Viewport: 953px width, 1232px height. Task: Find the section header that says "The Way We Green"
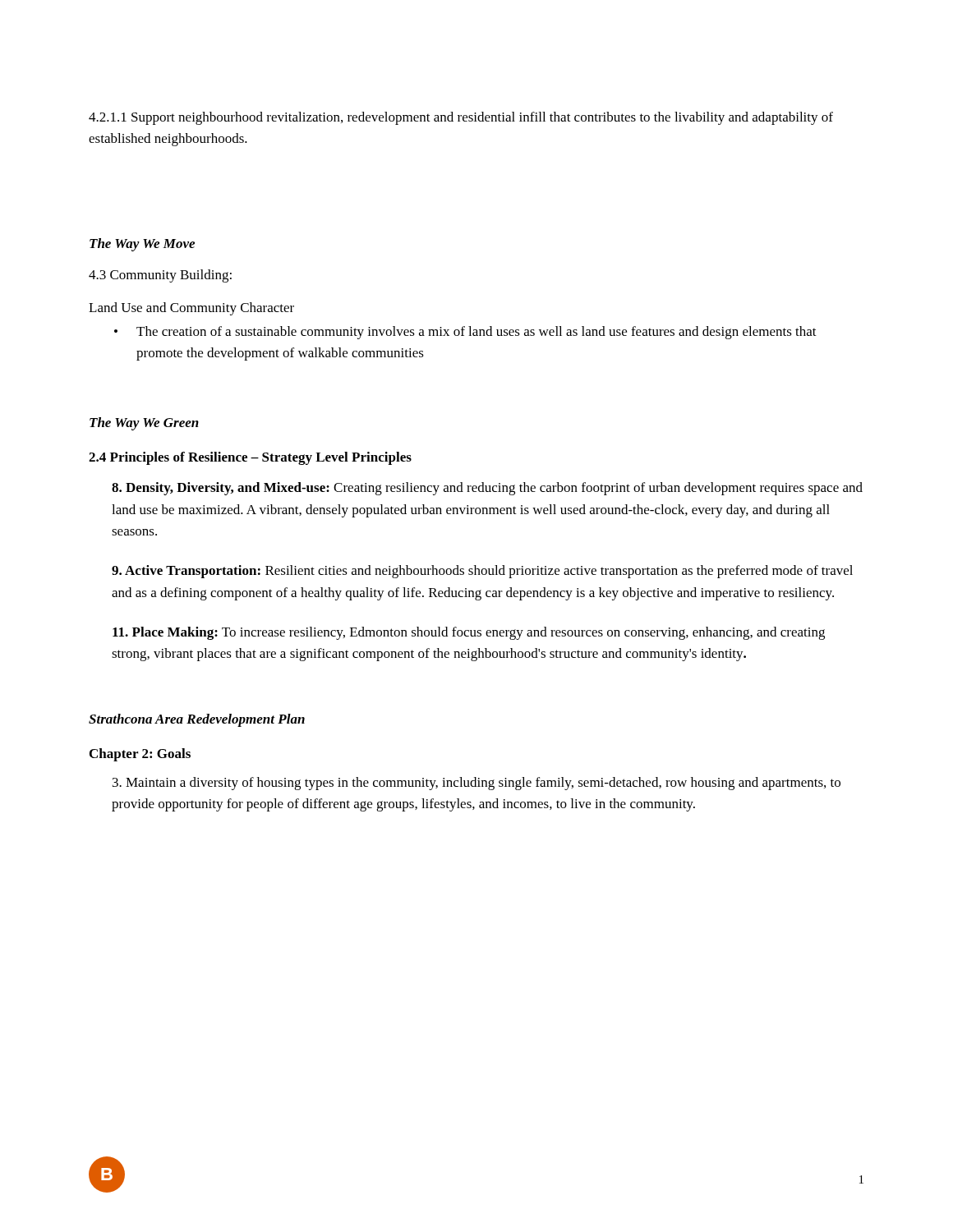point(144,423)
